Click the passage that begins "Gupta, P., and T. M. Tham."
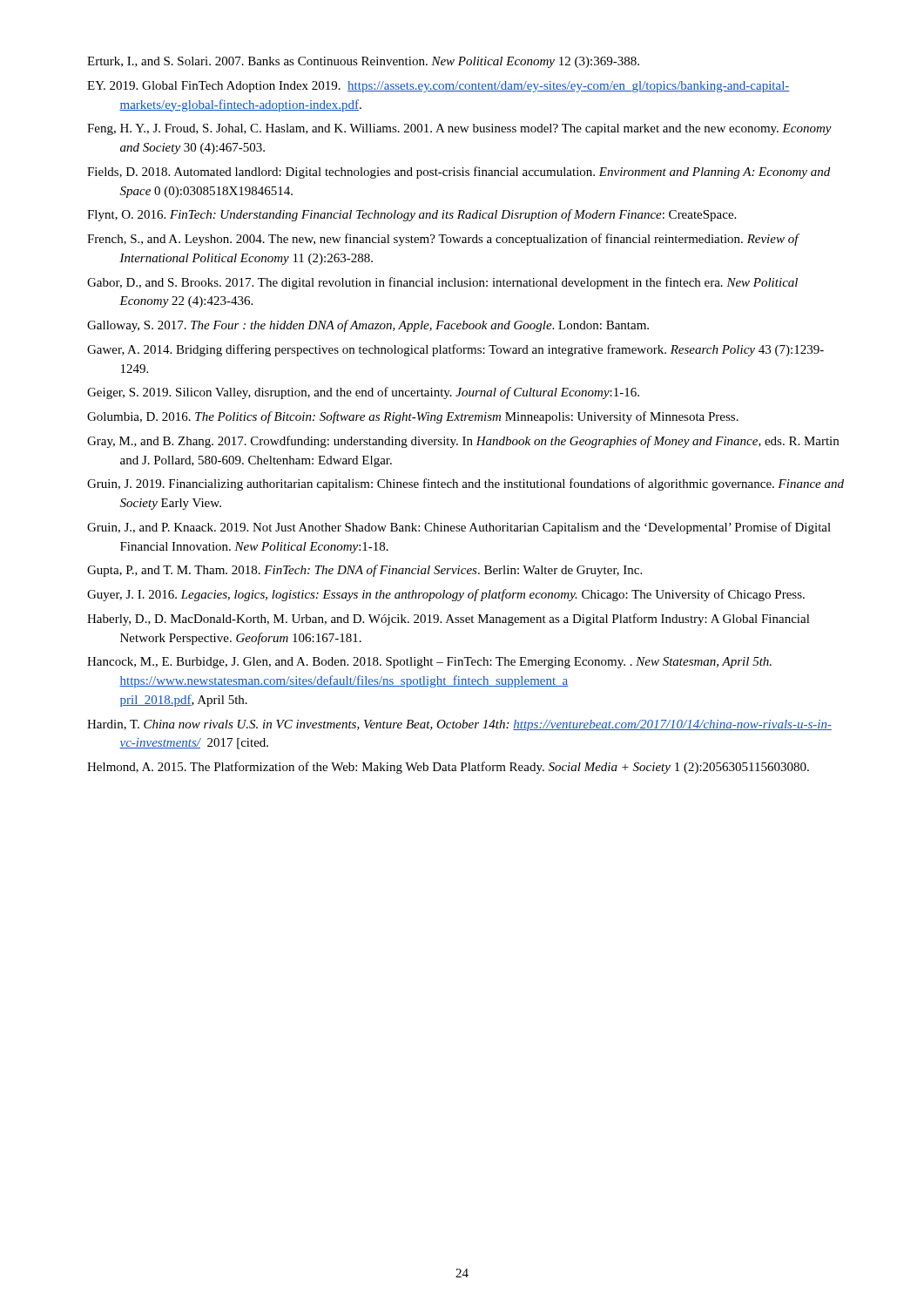924x1307 pixels. (x=365, y=570)
